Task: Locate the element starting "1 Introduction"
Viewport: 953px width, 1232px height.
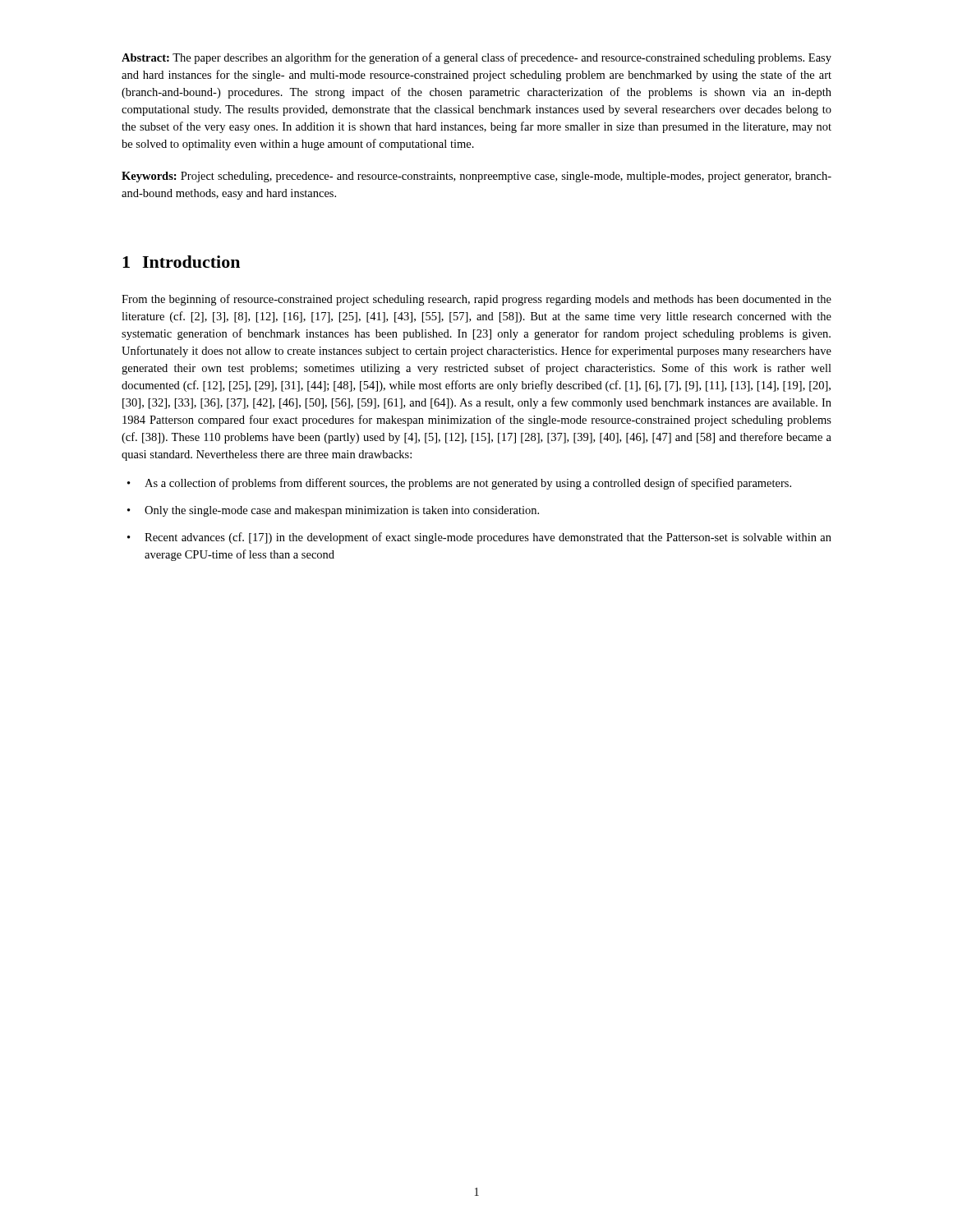Action: [x=181, y=262]
